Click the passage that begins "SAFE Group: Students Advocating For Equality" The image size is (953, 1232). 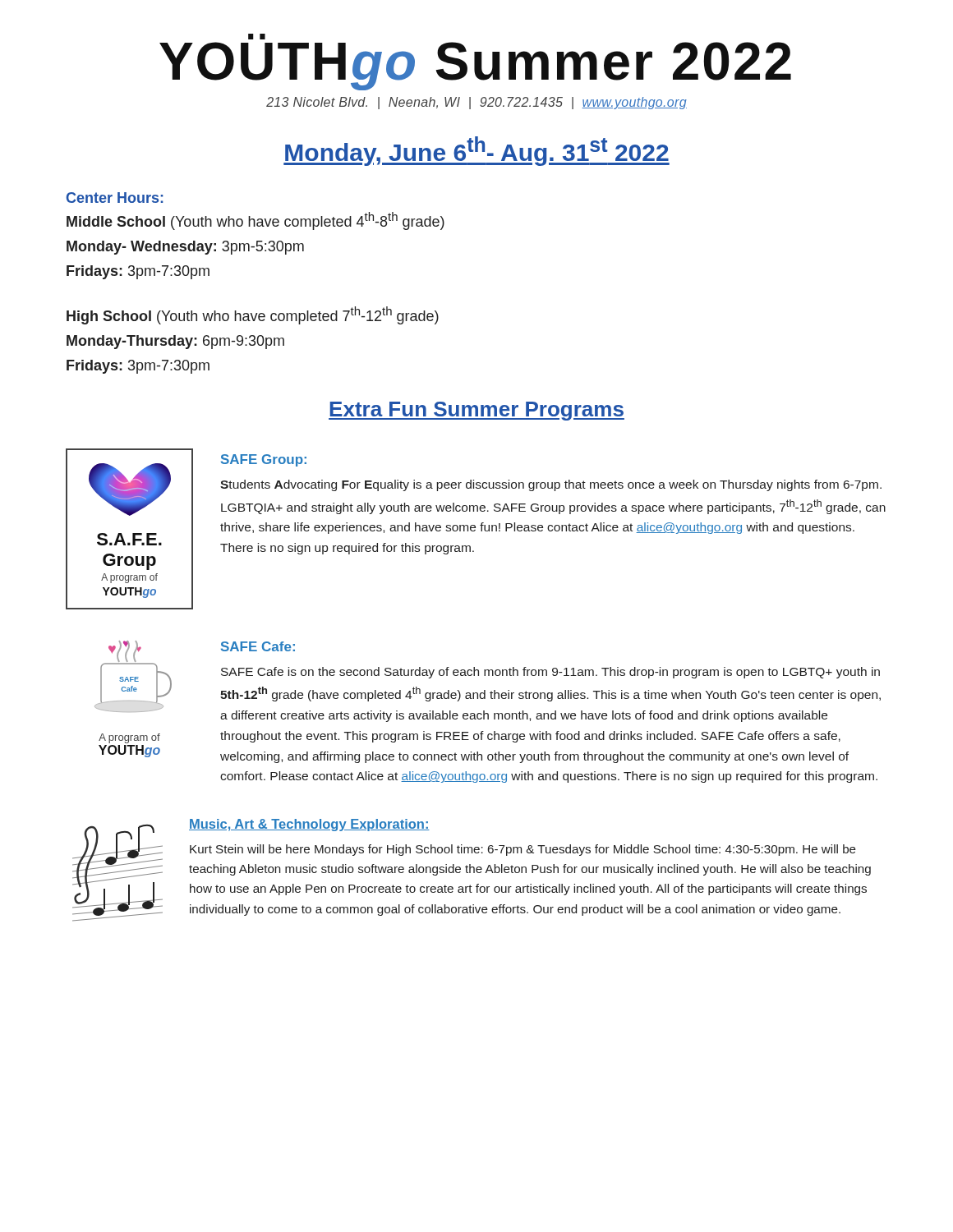tap(554, 501)
